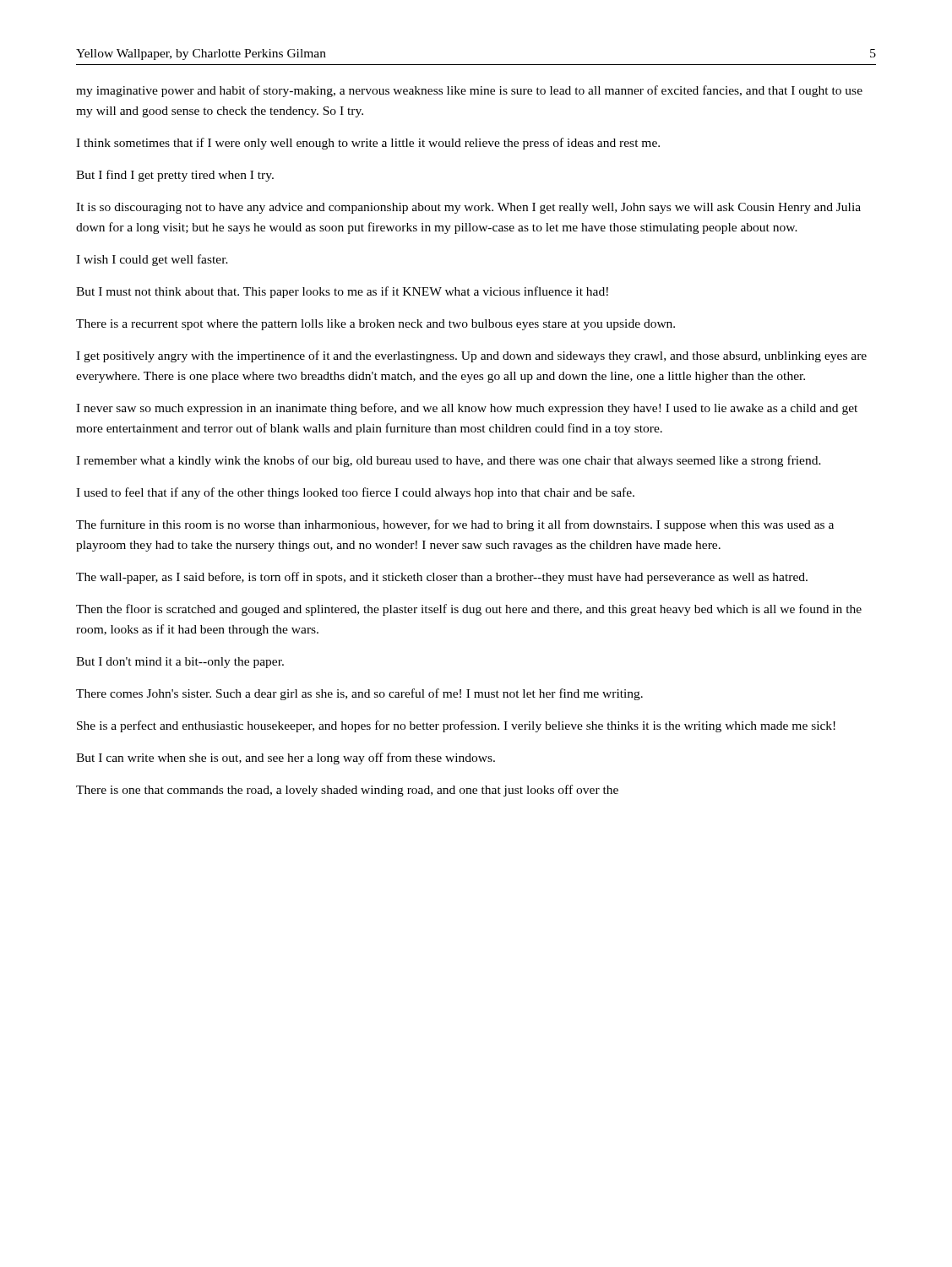Point to the text block starting "The furniture in this room is"
The height and width of the screenshot is (1267, 952).
click(x=455, y=534)
